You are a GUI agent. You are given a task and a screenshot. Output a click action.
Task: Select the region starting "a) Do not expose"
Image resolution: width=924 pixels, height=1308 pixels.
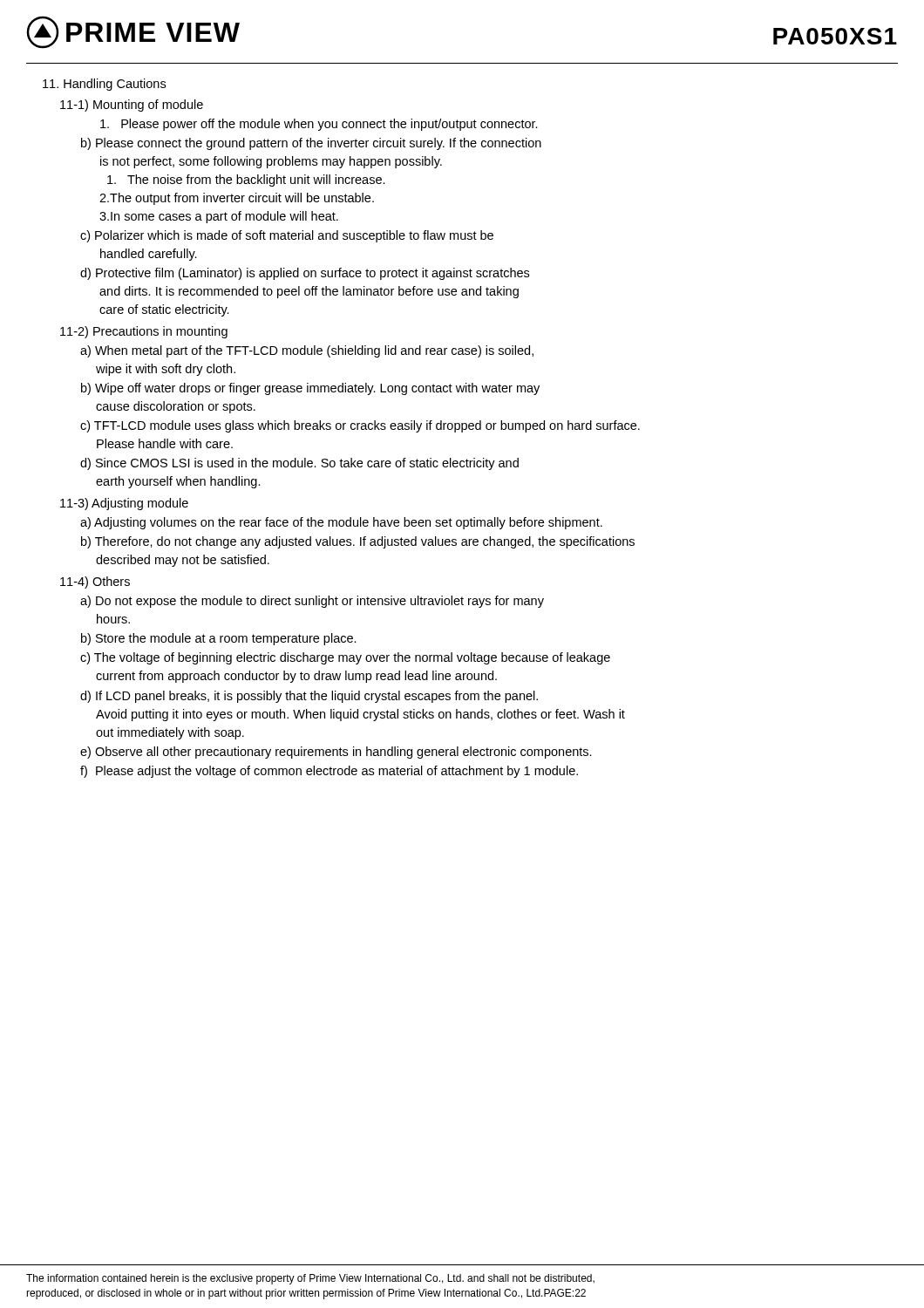coord(481,612)
